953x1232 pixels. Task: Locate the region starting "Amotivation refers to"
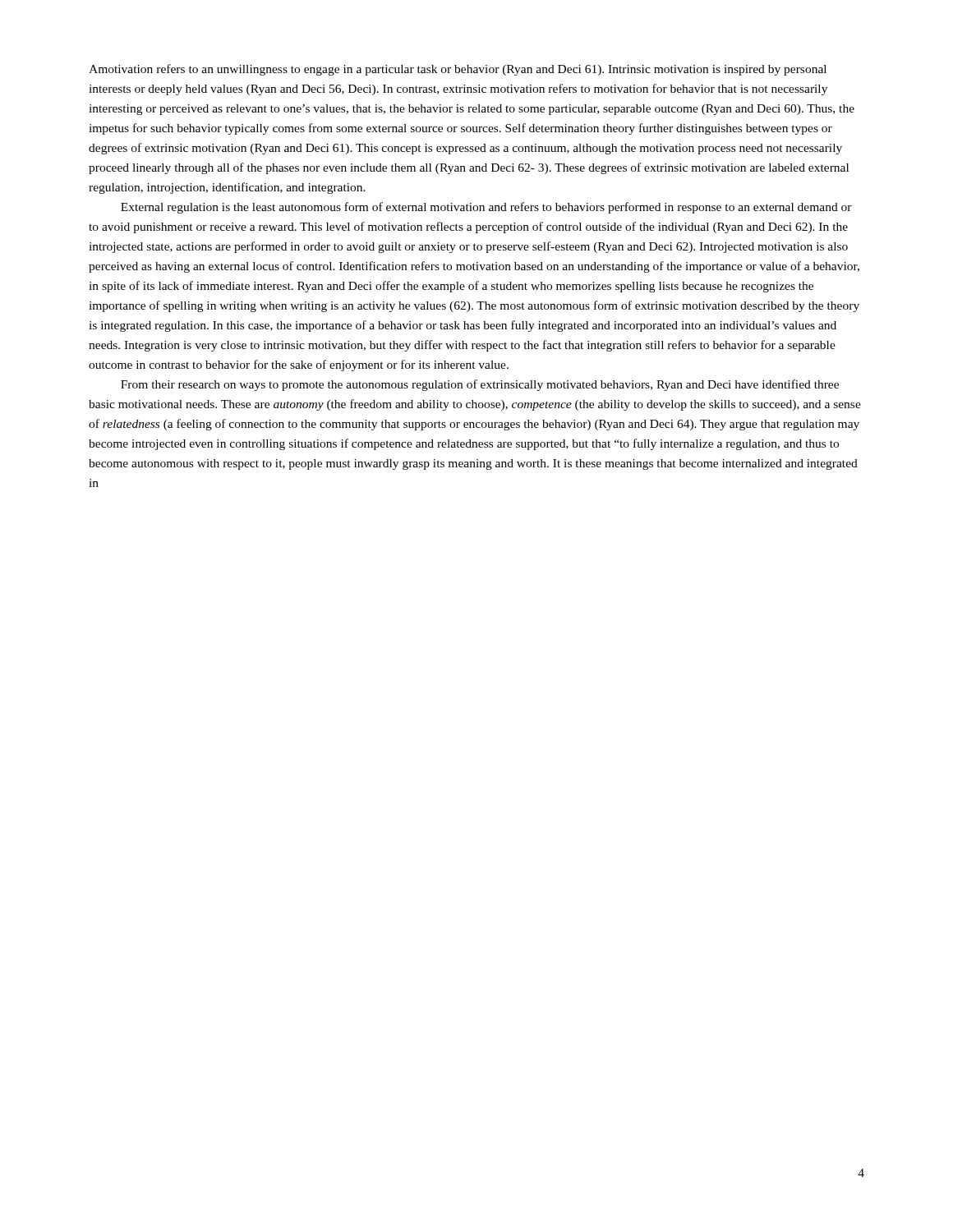click(476, 128)
